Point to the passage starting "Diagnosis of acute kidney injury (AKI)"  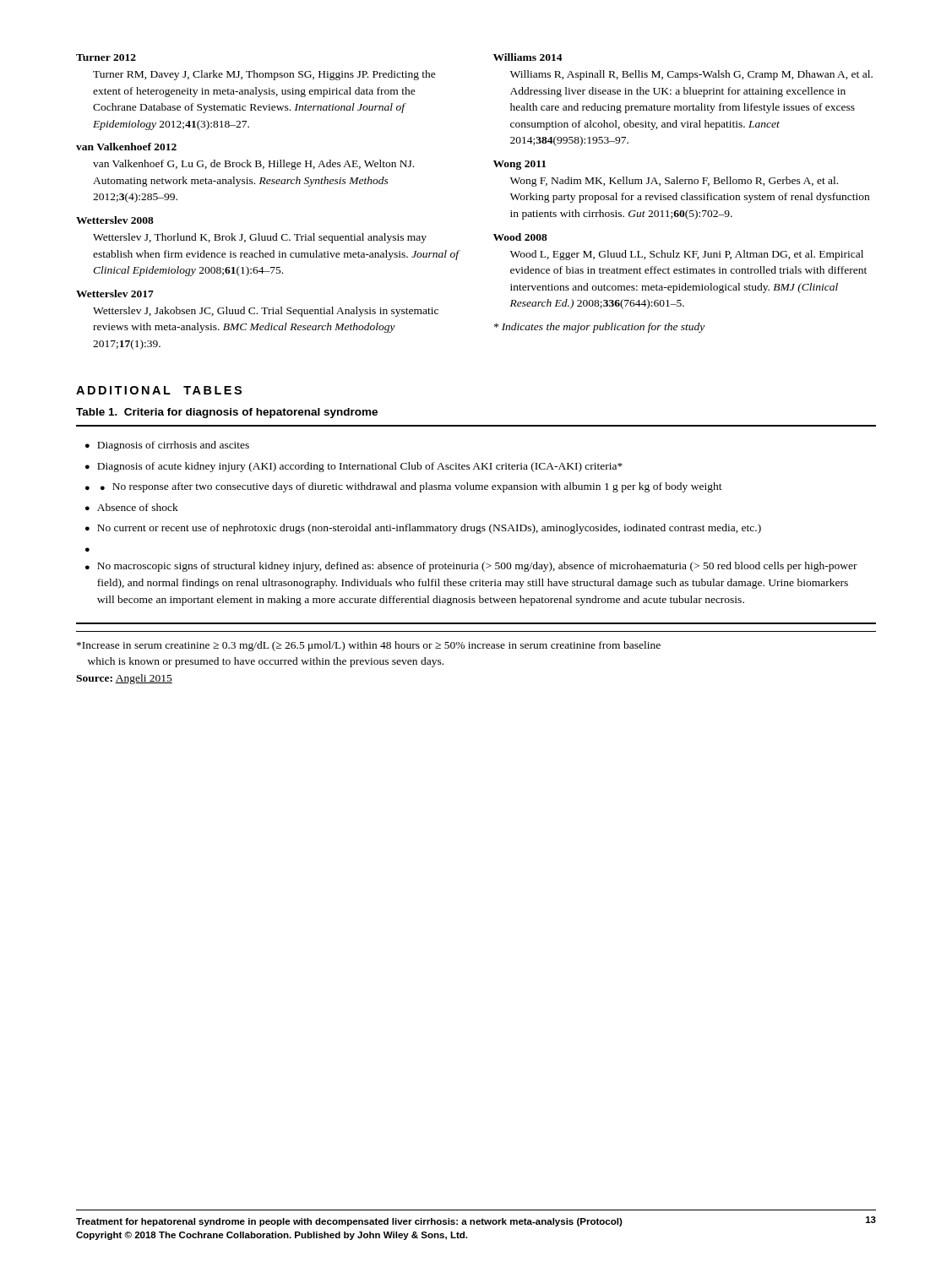click(x=360, y=465)
